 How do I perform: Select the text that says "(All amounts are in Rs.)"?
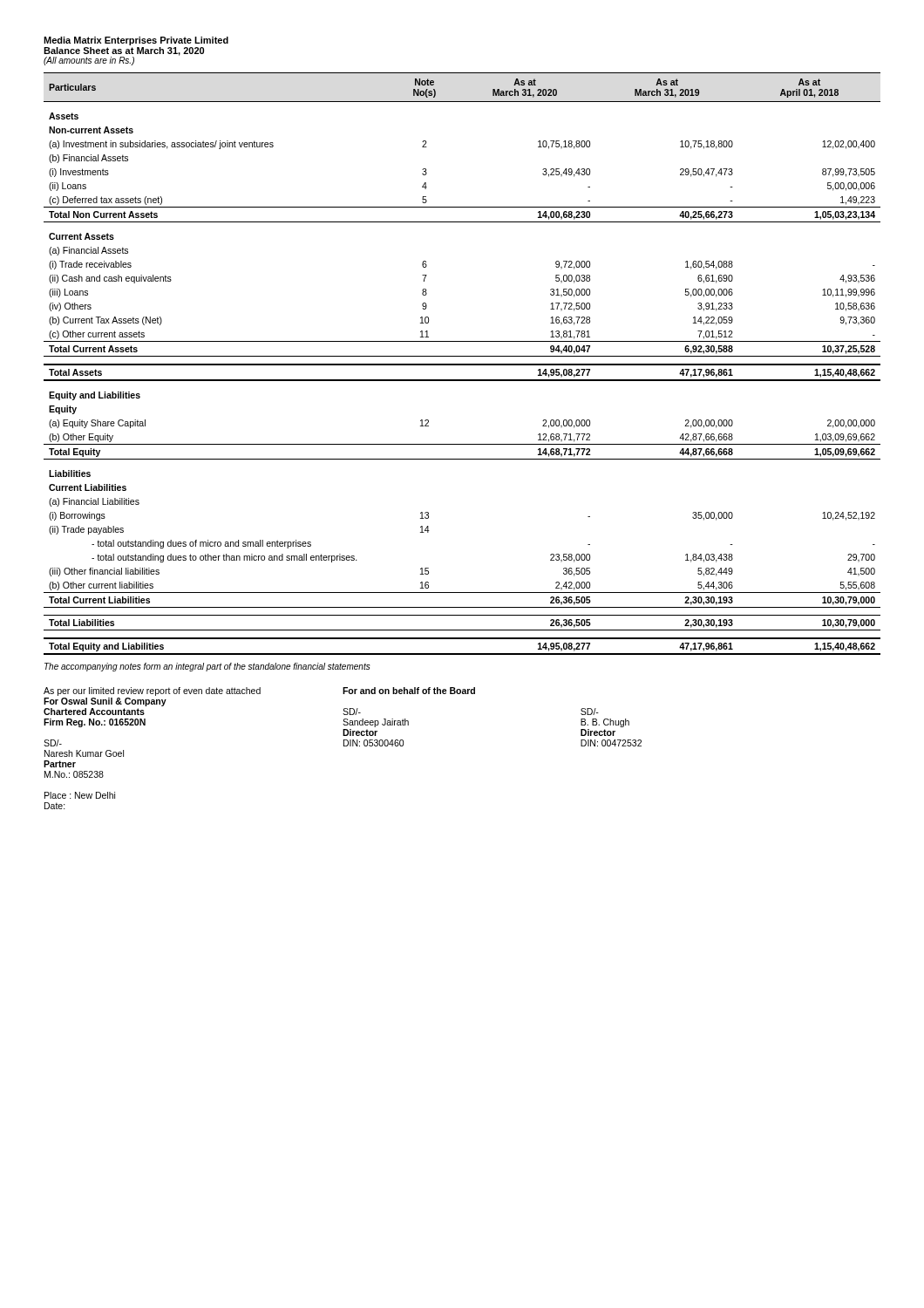click(89, 61)
